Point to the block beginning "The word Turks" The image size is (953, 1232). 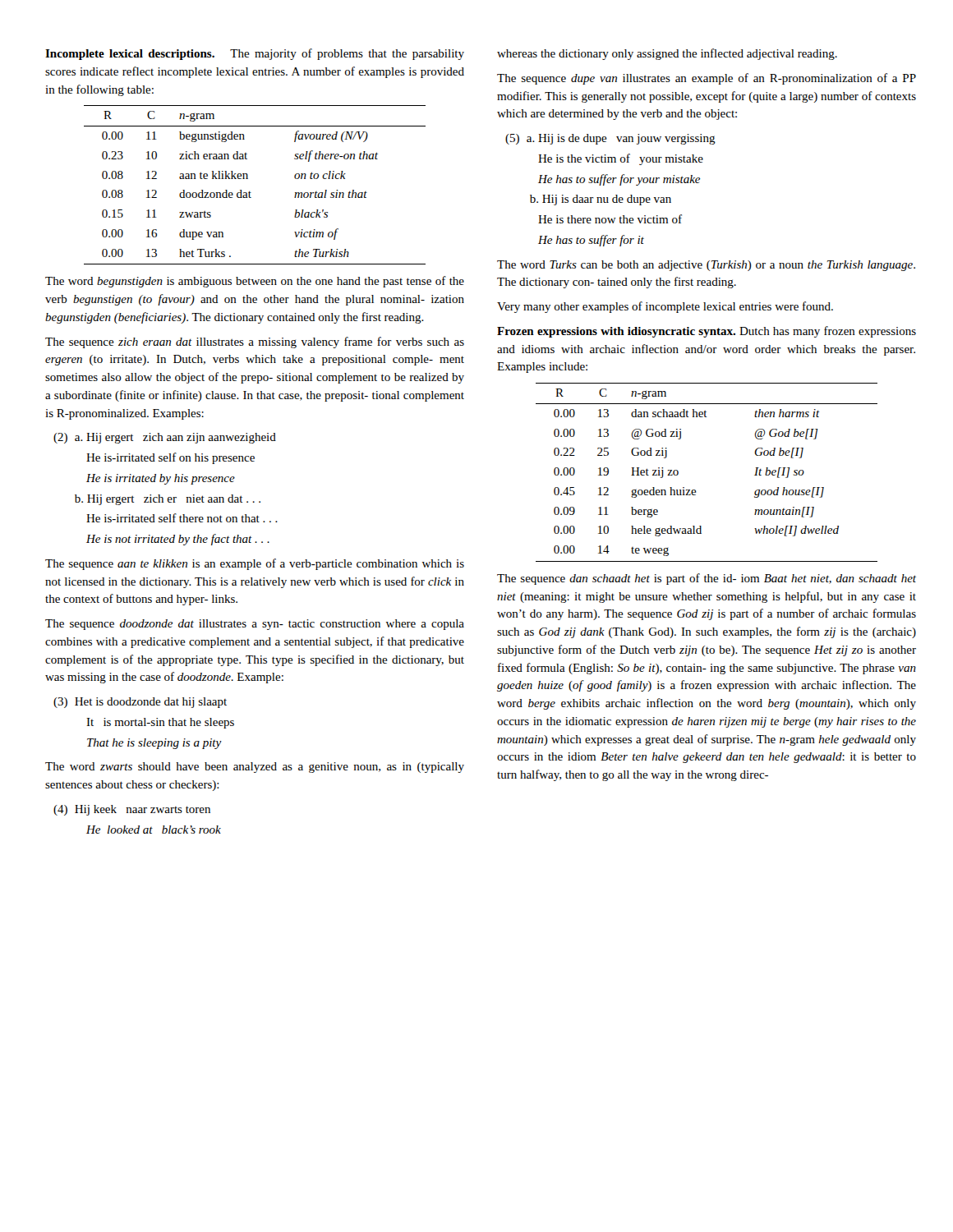(707, 273)
